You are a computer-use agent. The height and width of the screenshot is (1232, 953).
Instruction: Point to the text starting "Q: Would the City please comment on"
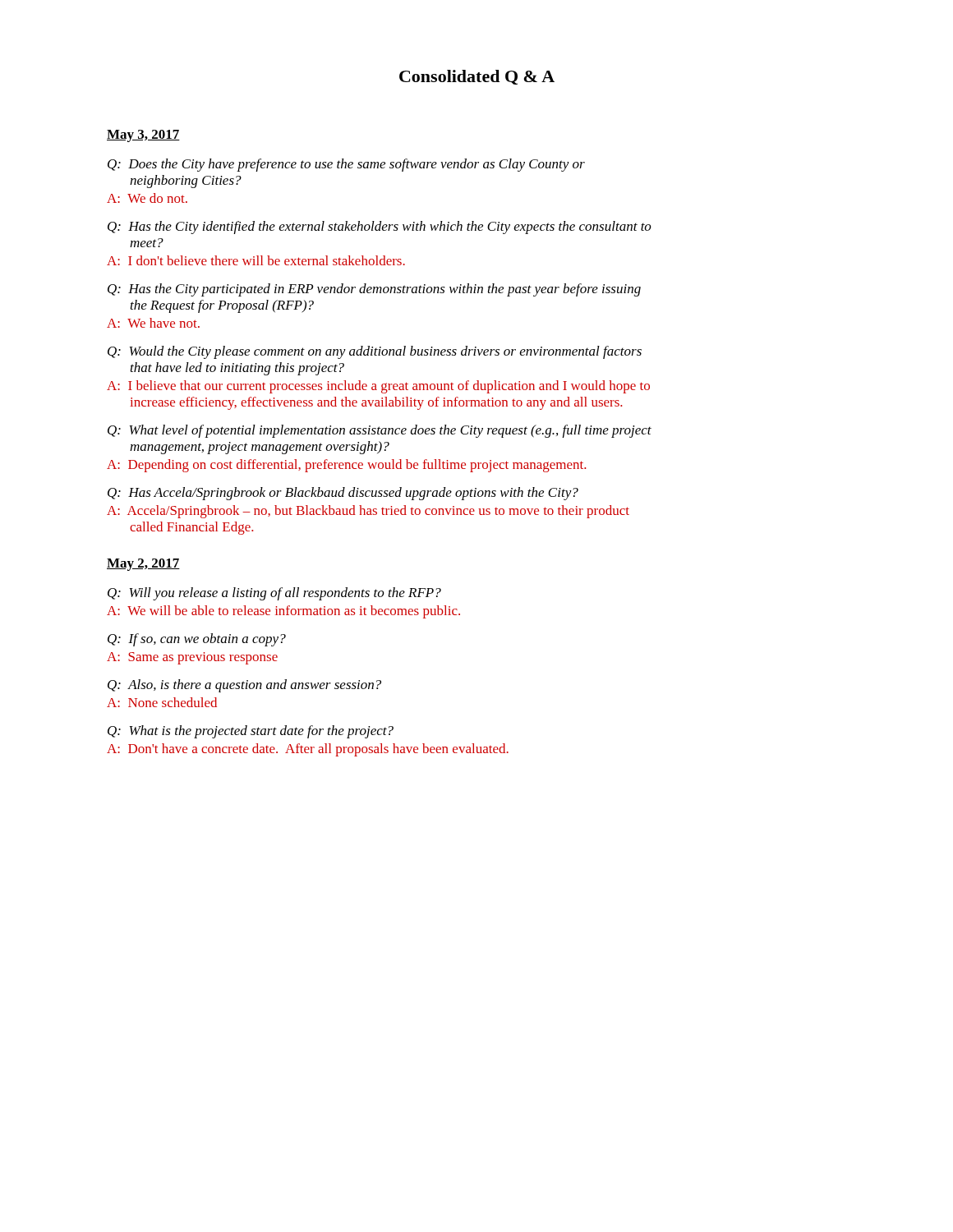(476, 377)
